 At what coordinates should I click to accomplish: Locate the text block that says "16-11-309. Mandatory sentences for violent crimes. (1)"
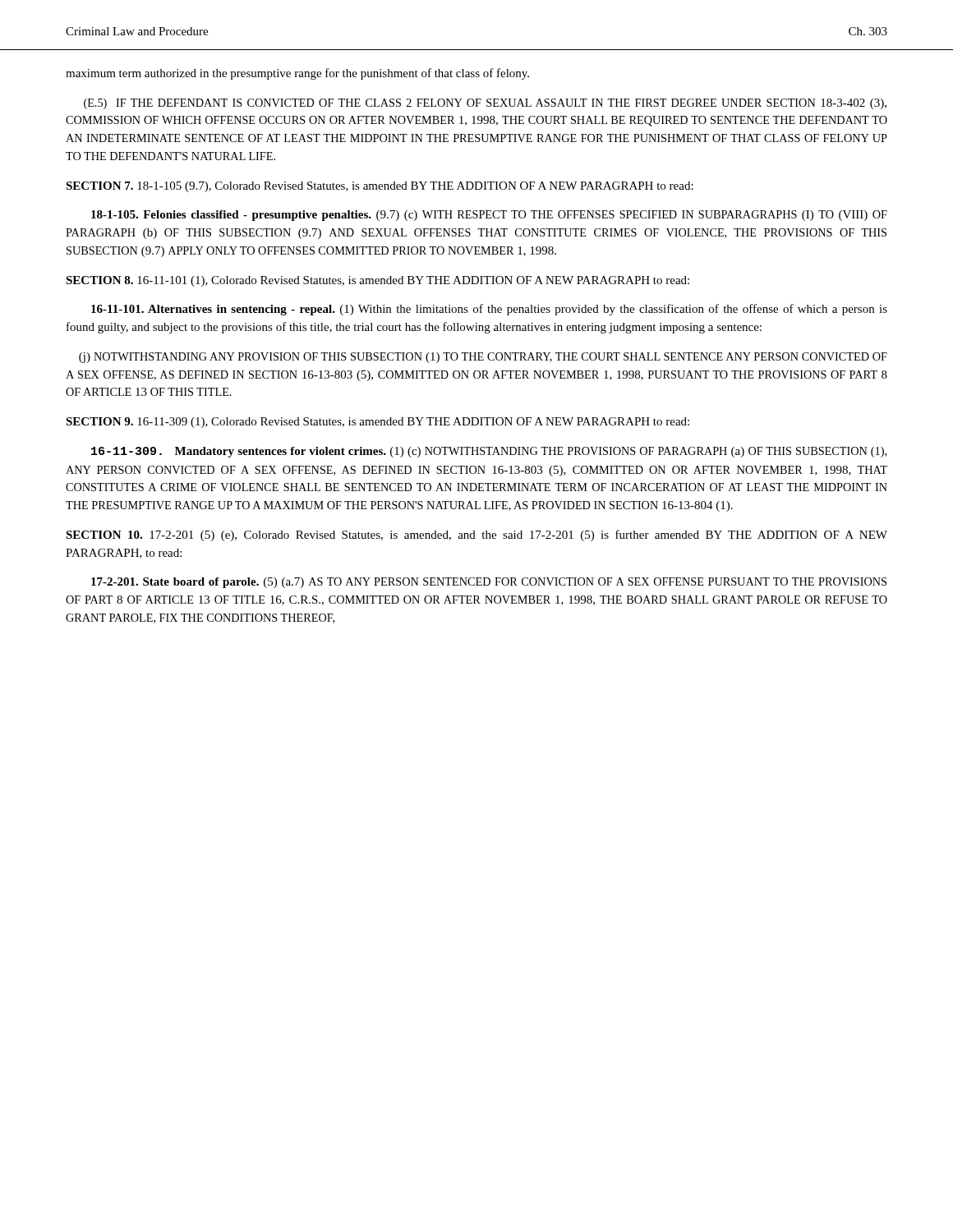pos(476,479)
